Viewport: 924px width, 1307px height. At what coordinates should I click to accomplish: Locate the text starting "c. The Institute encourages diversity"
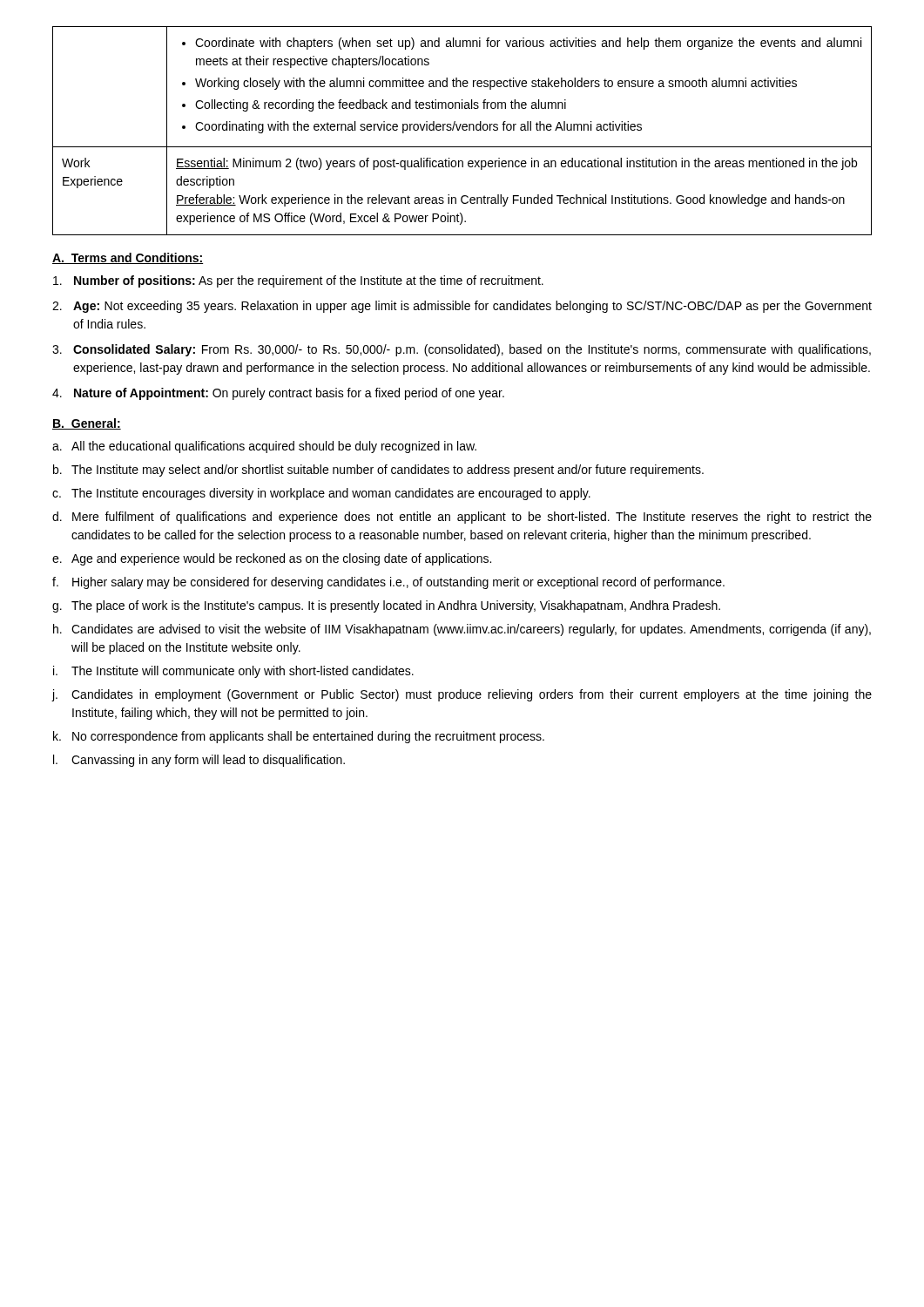click(322, 494)
